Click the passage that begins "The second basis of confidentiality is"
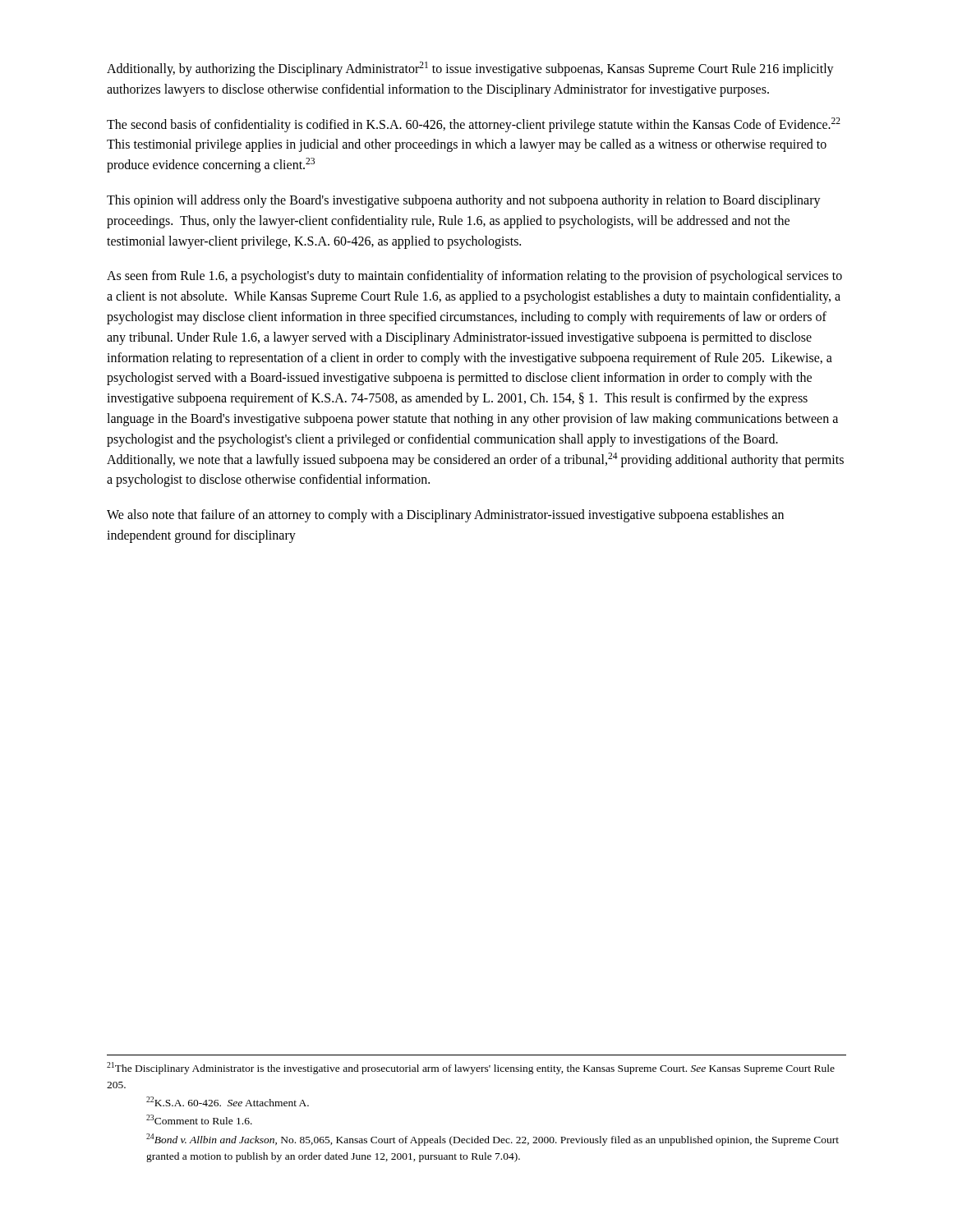This screenshot has width=953, height=1232. [x=475, y=144]
